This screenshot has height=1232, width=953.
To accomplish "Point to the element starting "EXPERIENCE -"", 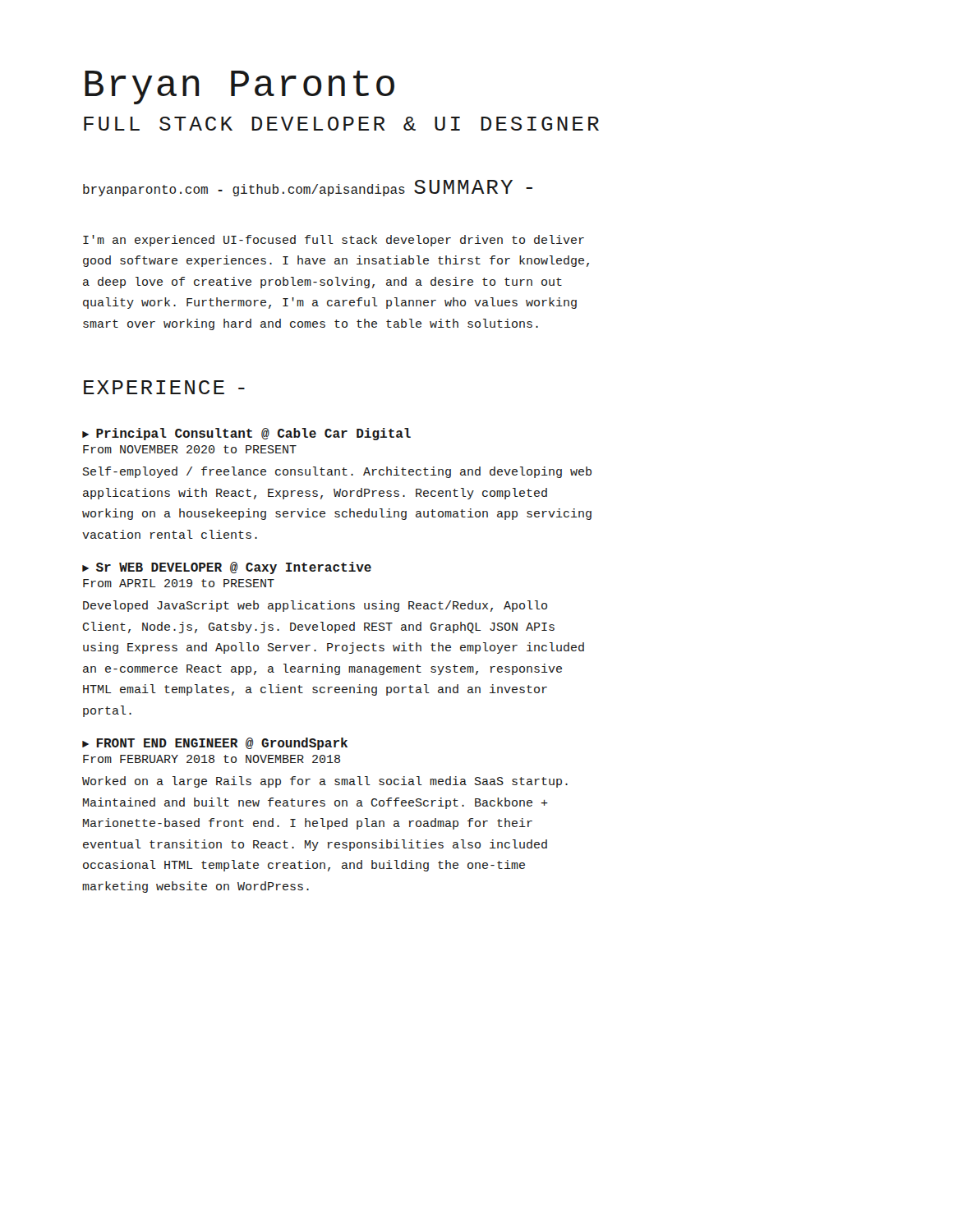I will [166, 389].
